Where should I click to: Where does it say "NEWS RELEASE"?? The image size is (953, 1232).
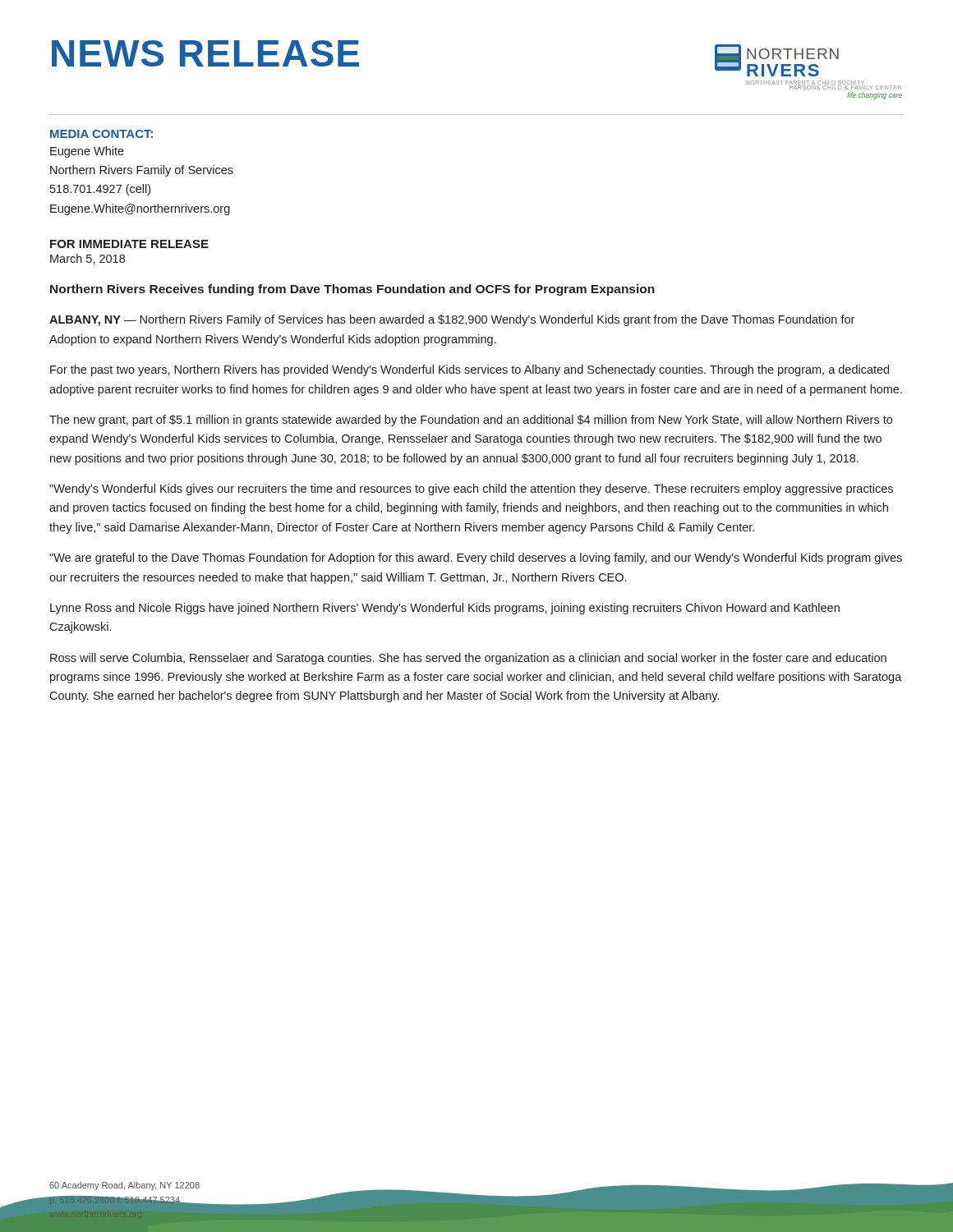205,54
